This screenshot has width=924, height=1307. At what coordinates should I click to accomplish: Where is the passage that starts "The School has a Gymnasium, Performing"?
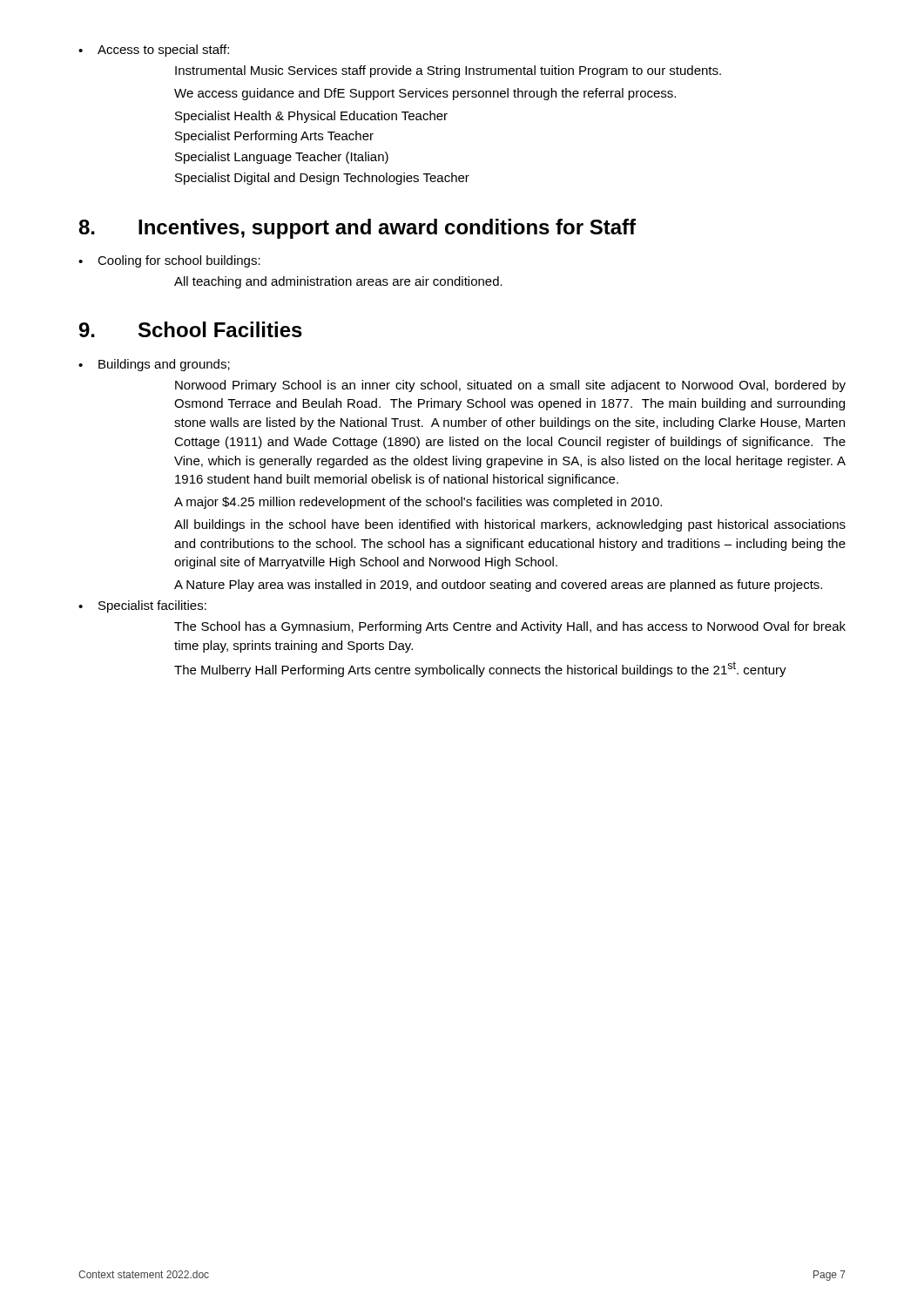(x=510, y=635)
